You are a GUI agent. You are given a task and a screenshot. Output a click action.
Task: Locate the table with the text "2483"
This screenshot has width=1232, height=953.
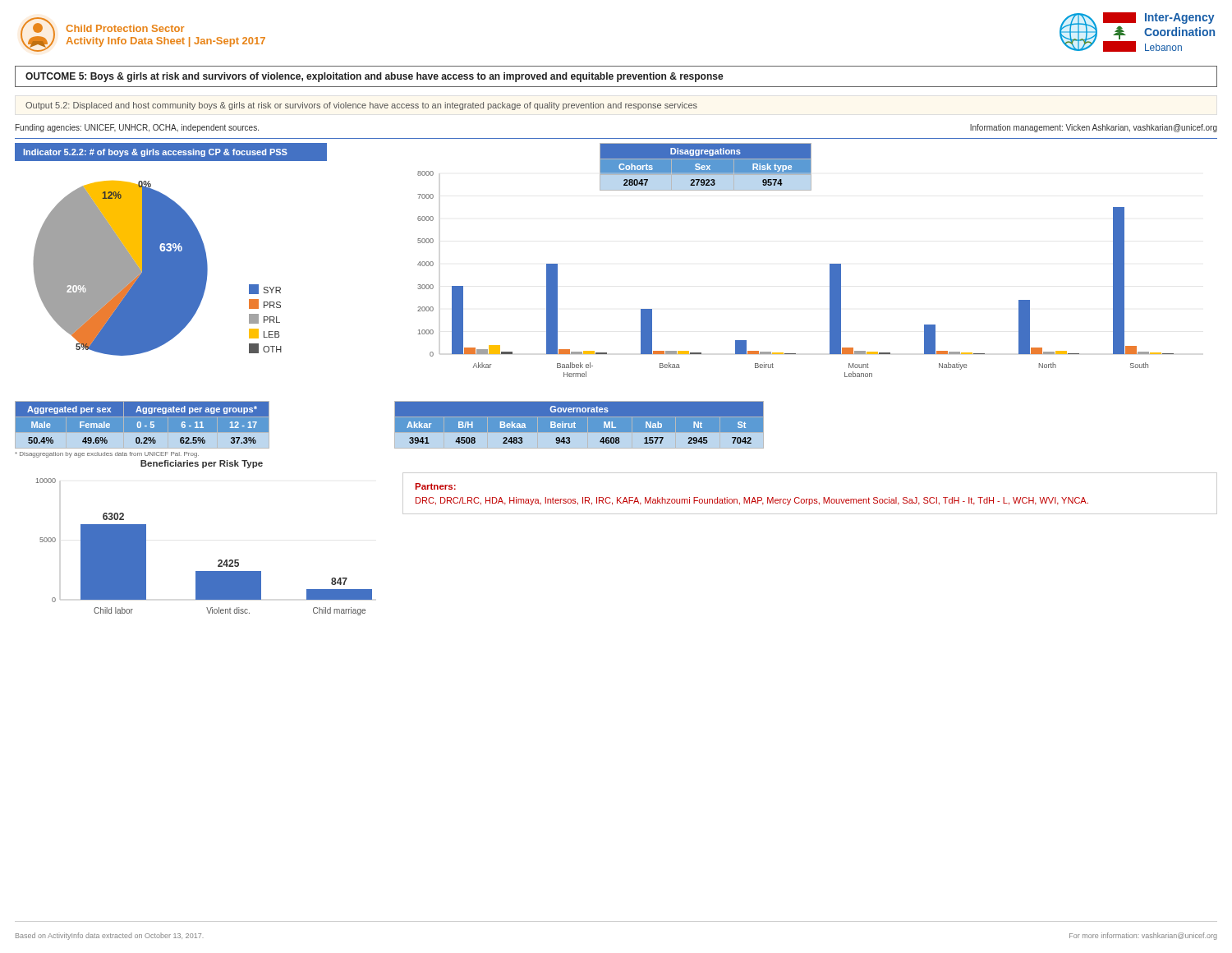tap(579, 425)
